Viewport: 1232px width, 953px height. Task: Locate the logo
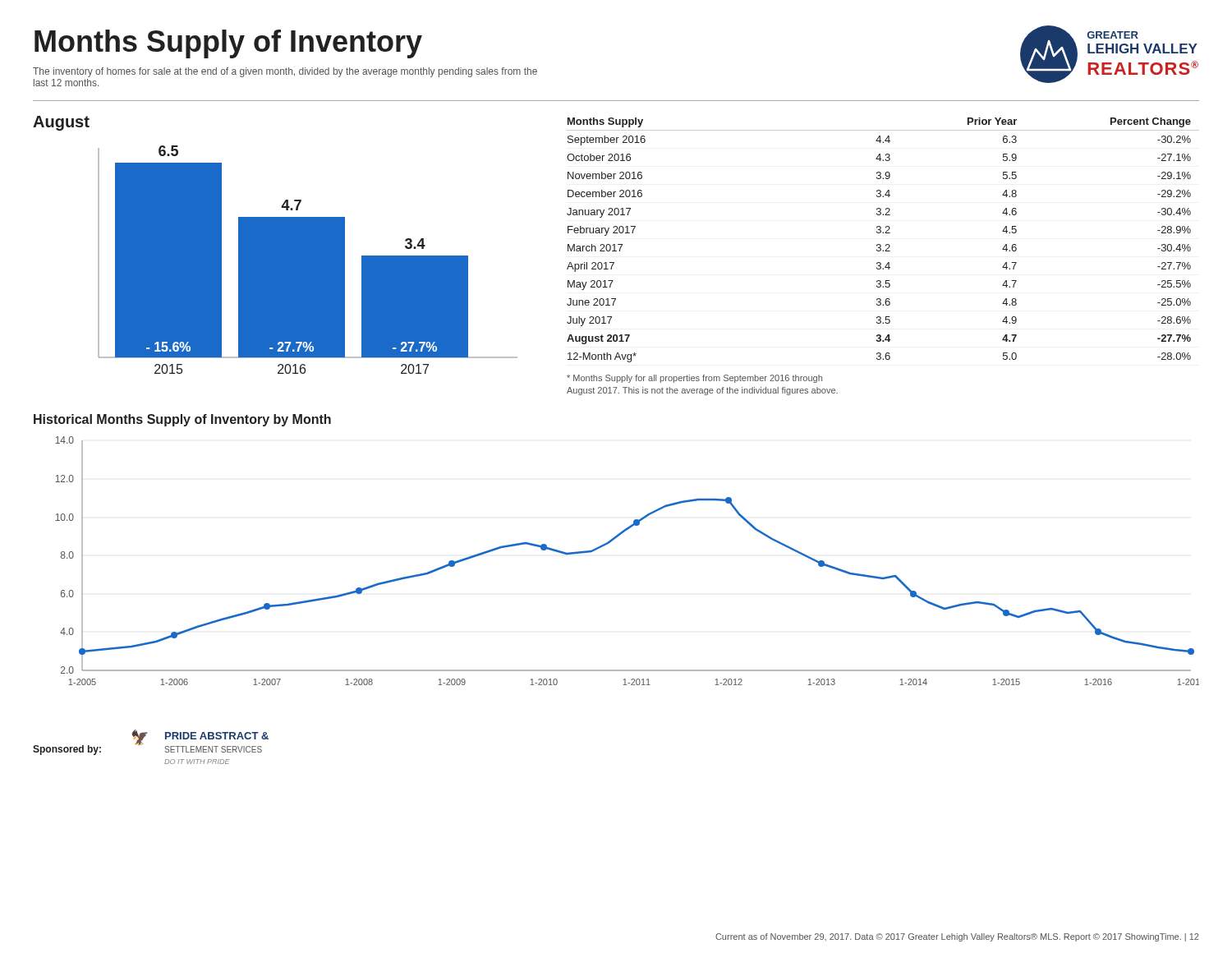(209, 749)
